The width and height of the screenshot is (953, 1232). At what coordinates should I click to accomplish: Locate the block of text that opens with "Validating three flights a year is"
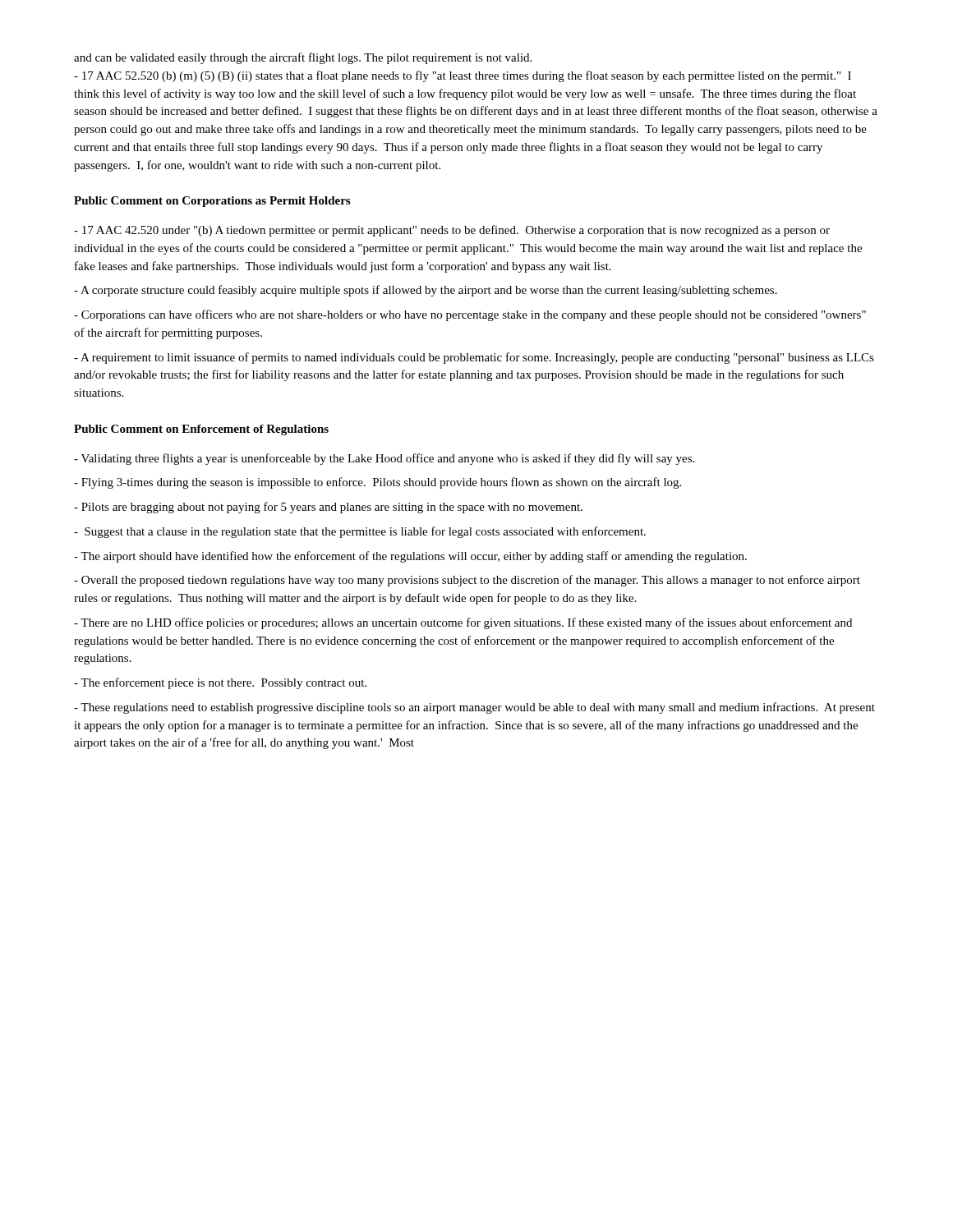(x=385, y=458)
